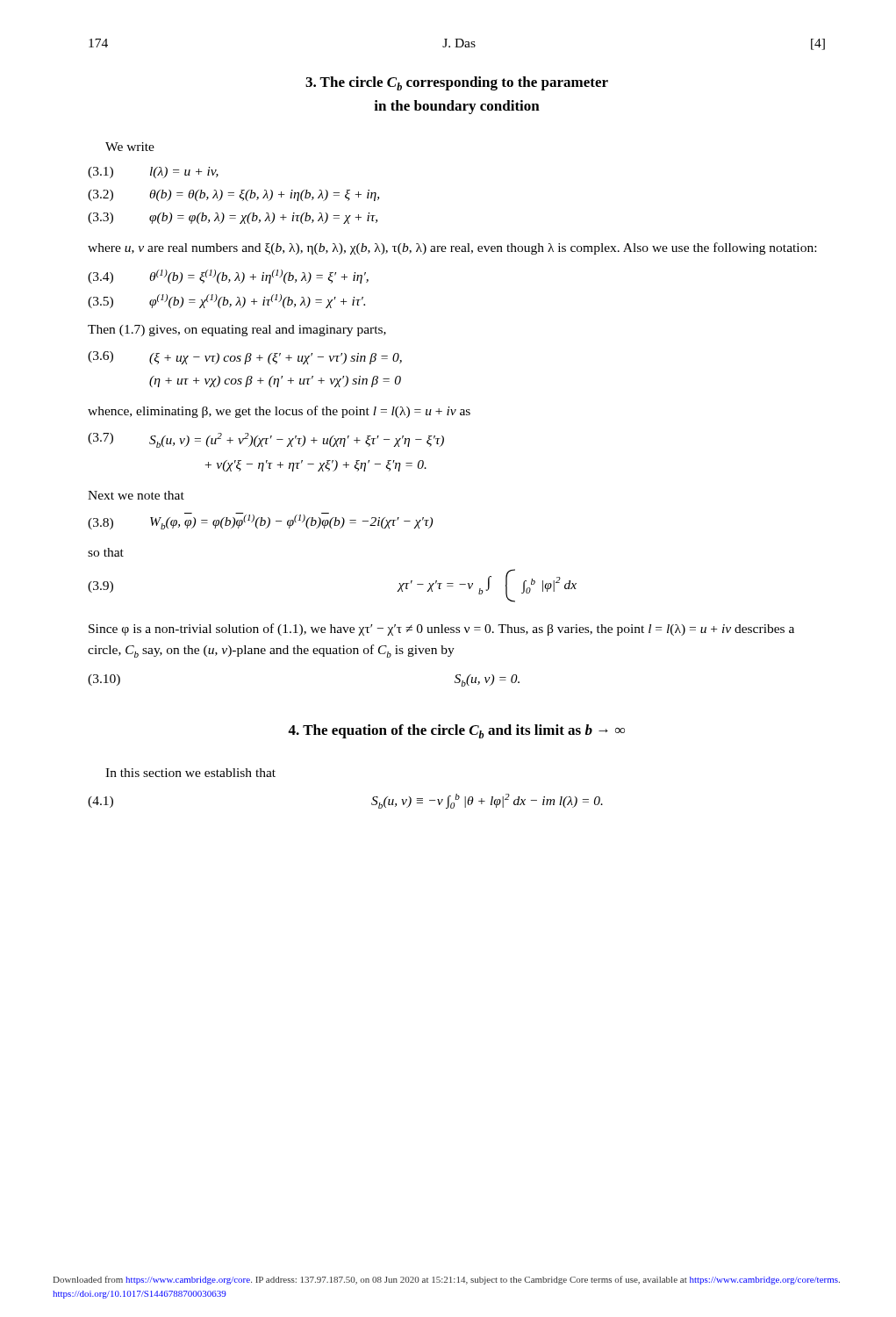Image resolution: width=896 pixels, height=1317 pixels.
Task: Find the formula that reads "(3.3) φ(b) = φ(b, λ) = χ(b,"
Action: pos(233,217)
